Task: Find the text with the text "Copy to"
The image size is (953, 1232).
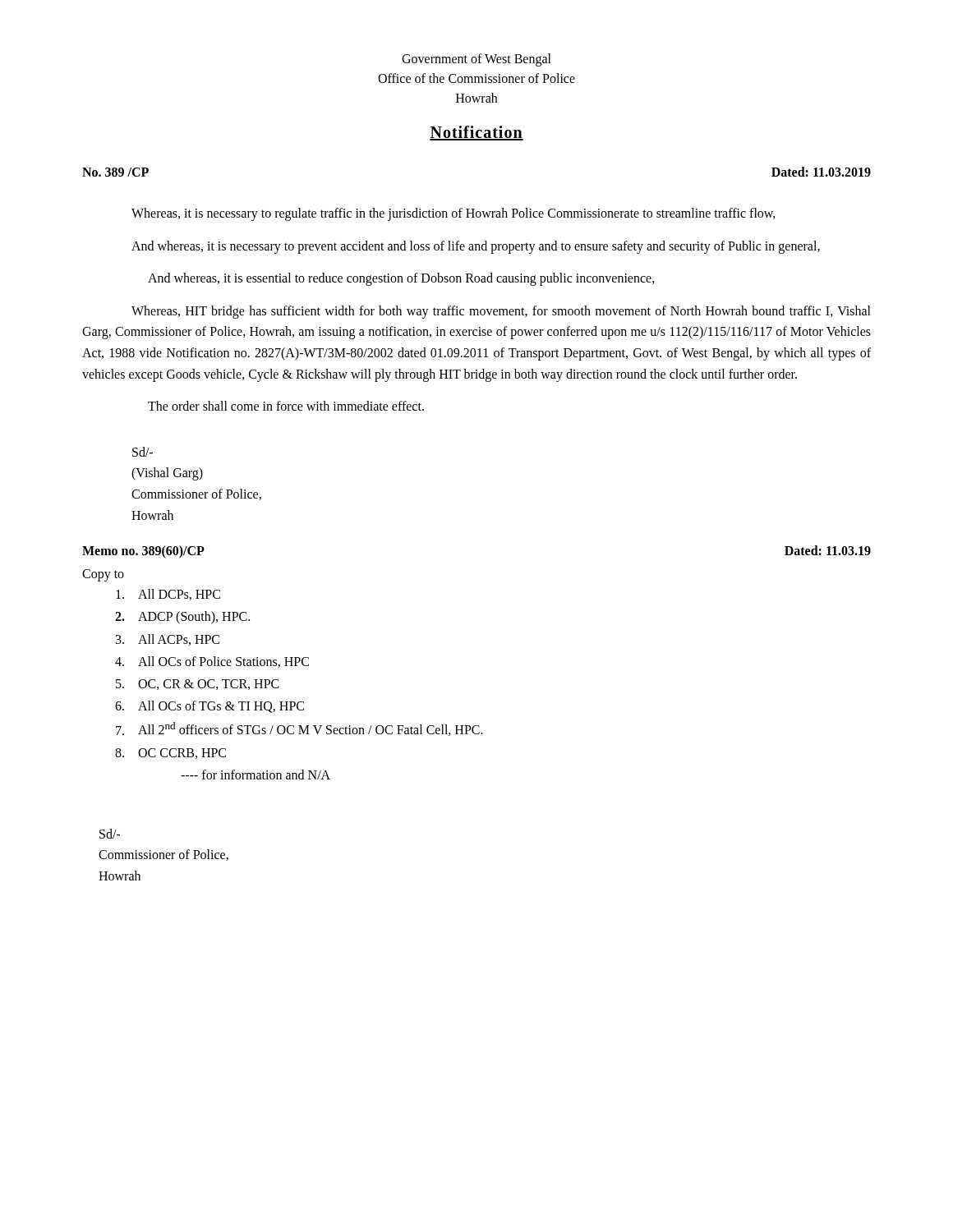Action: (x=103, y=574)
